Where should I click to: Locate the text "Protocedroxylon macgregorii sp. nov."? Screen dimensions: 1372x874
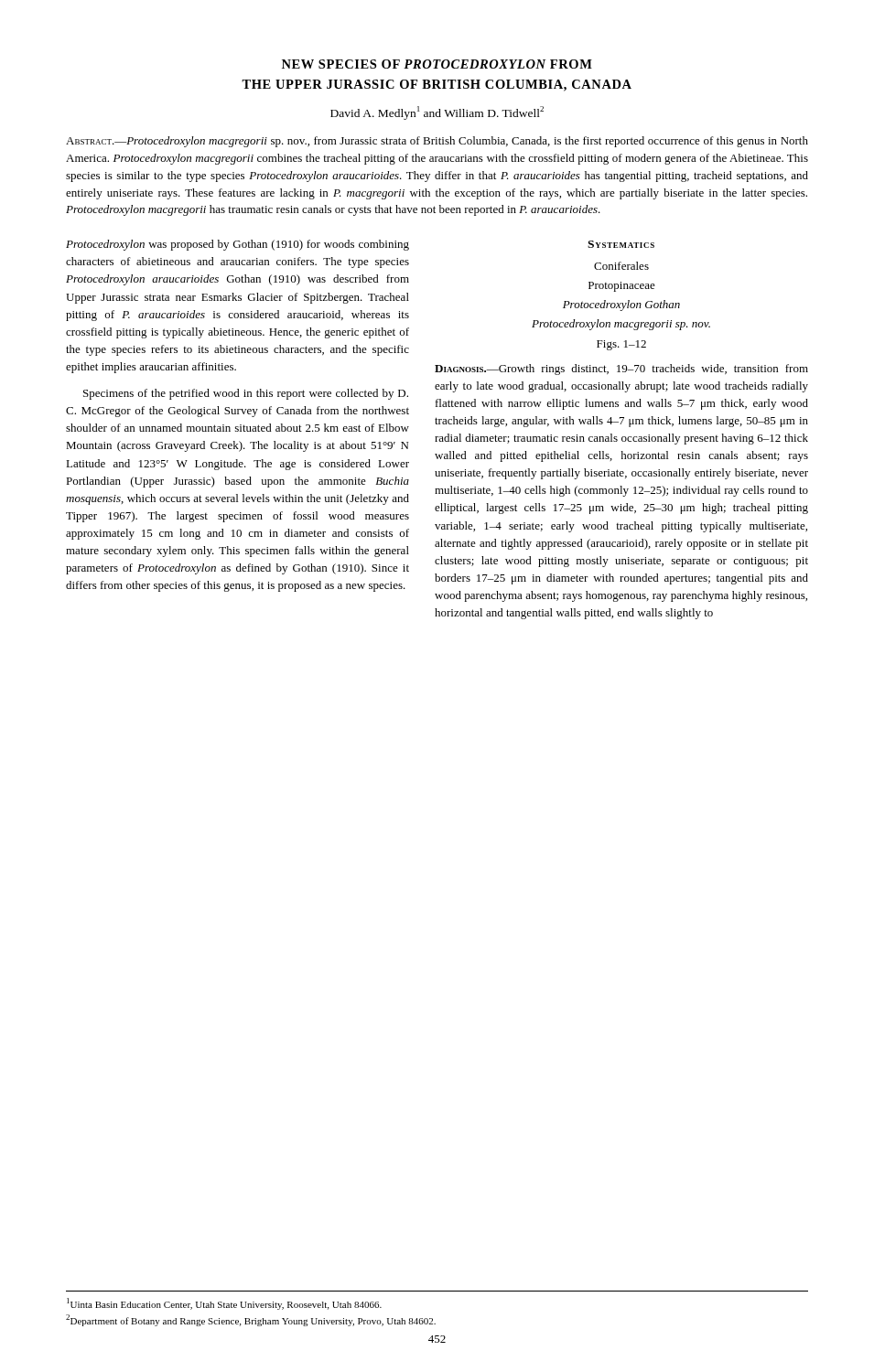pyautogui.click(x=621, y=324)
